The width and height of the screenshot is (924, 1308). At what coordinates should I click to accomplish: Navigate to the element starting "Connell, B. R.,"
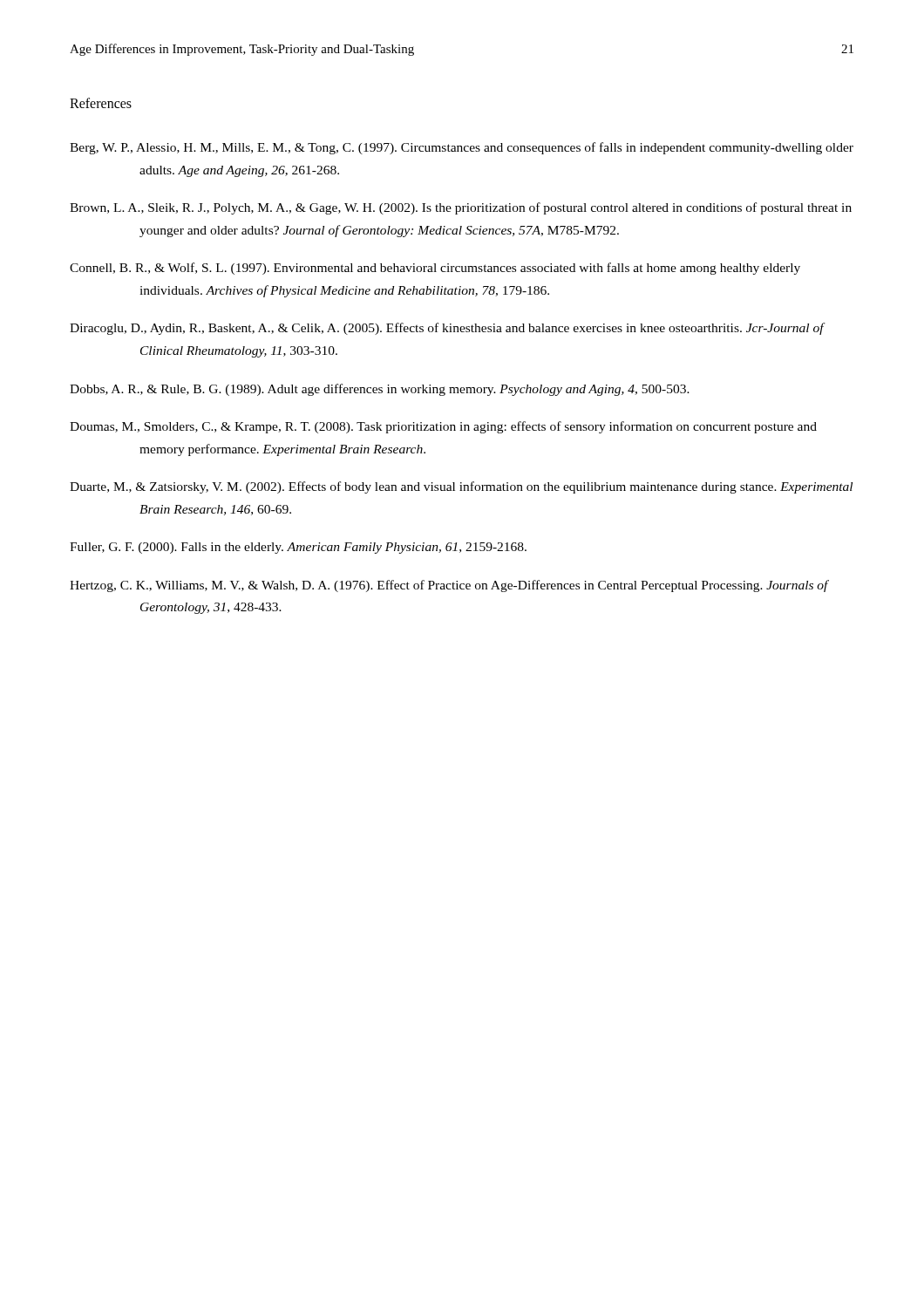(435, 279)
